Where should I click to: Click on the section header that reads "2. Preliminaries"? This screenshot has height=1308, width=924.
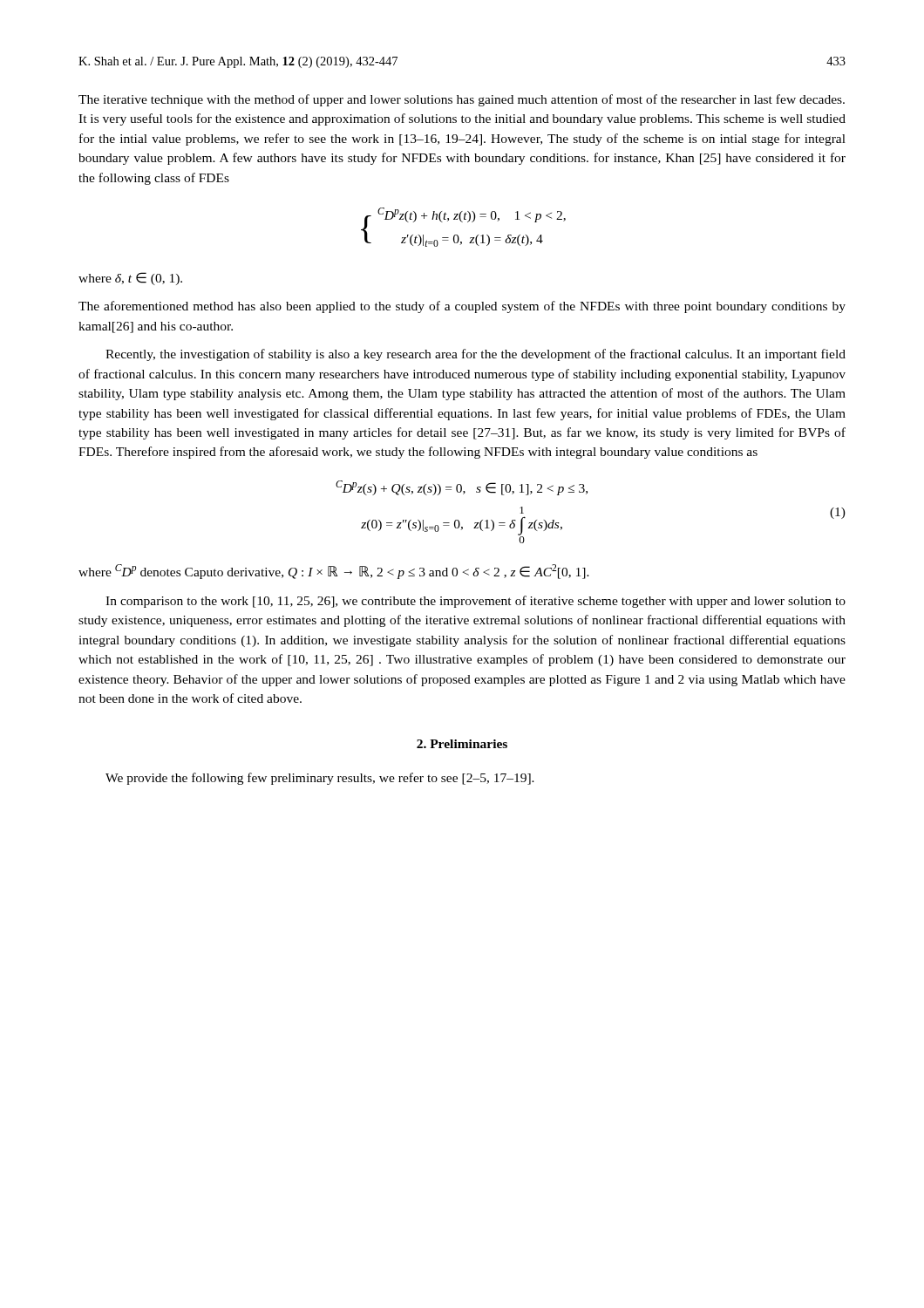coord(462,744)
